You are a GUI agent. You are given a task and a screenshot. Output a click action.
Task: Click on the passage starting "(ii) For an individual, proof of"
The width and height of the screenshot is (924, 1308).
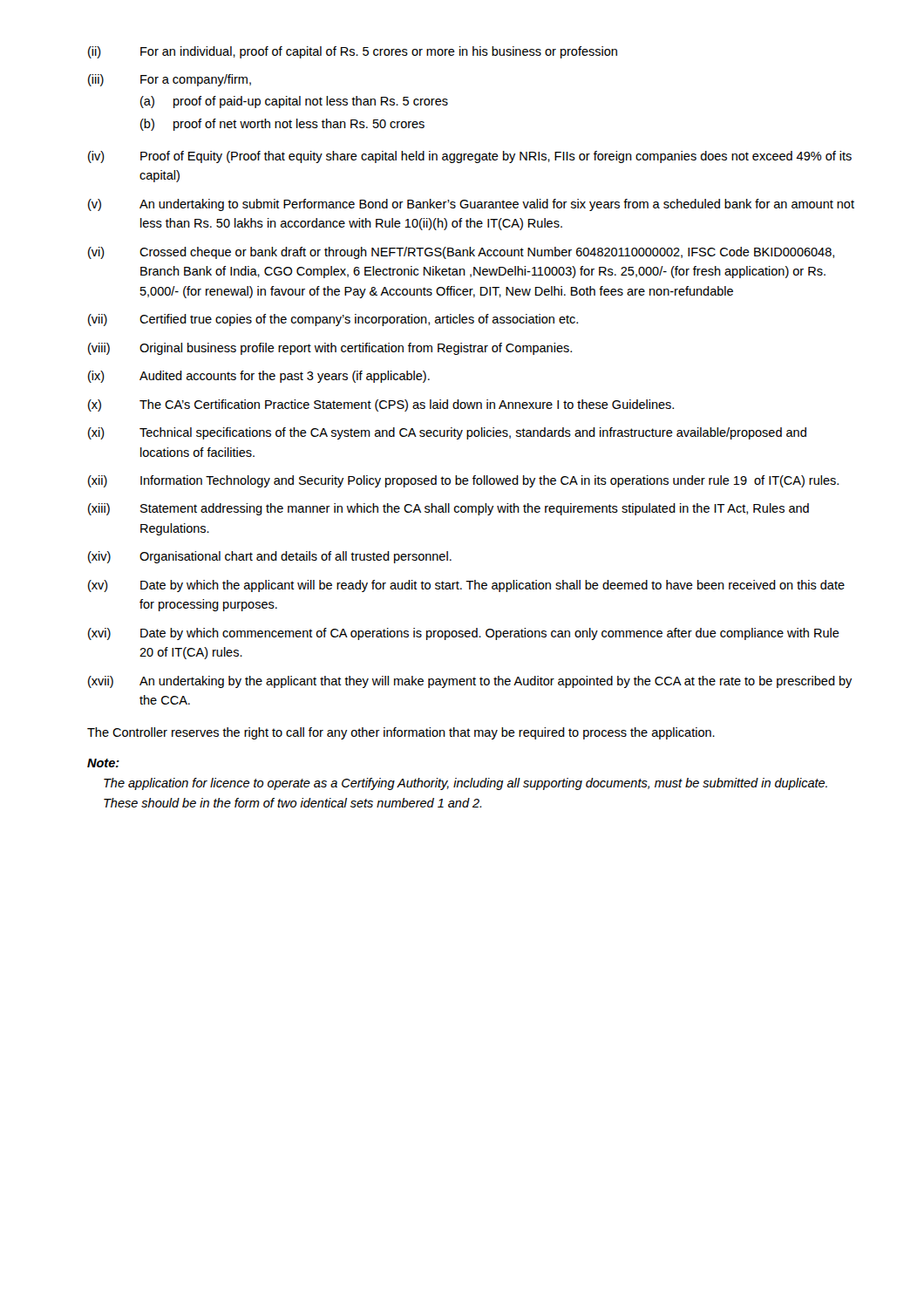click(471, 52)
